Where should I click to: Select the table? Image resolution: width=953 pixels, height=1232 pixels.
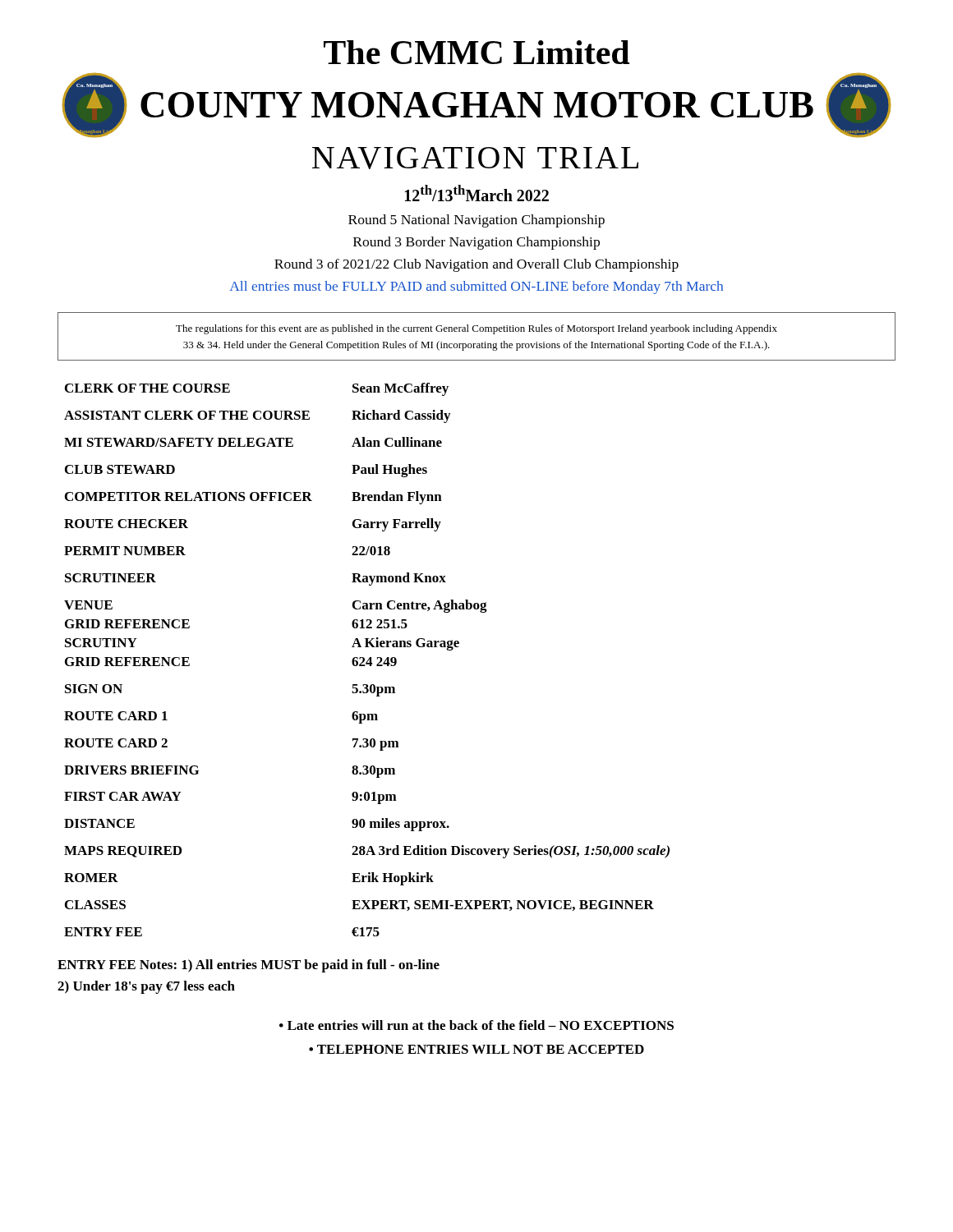click(x=476, y=661)
